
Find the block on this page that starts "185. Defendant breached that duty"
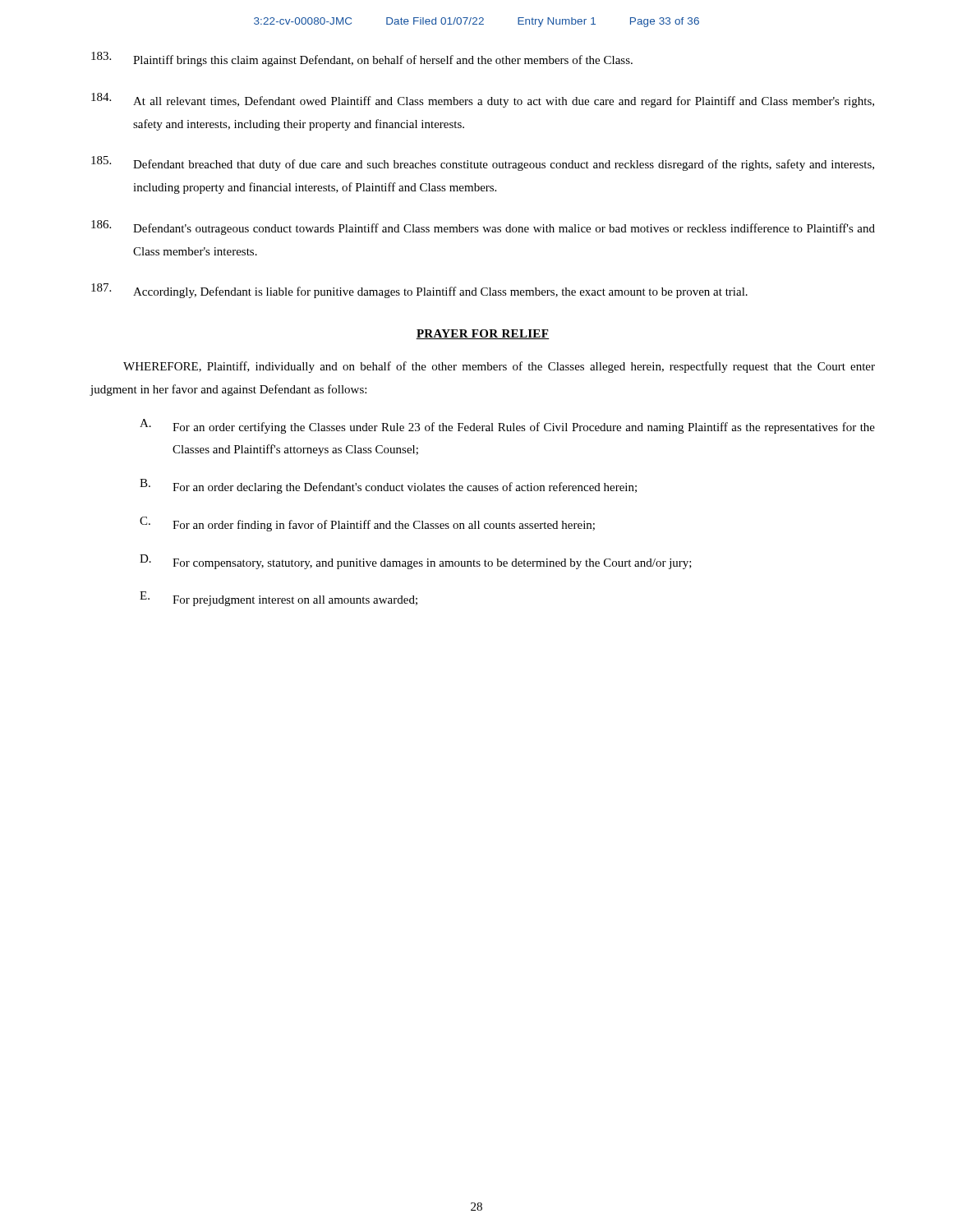coord(483,177)
